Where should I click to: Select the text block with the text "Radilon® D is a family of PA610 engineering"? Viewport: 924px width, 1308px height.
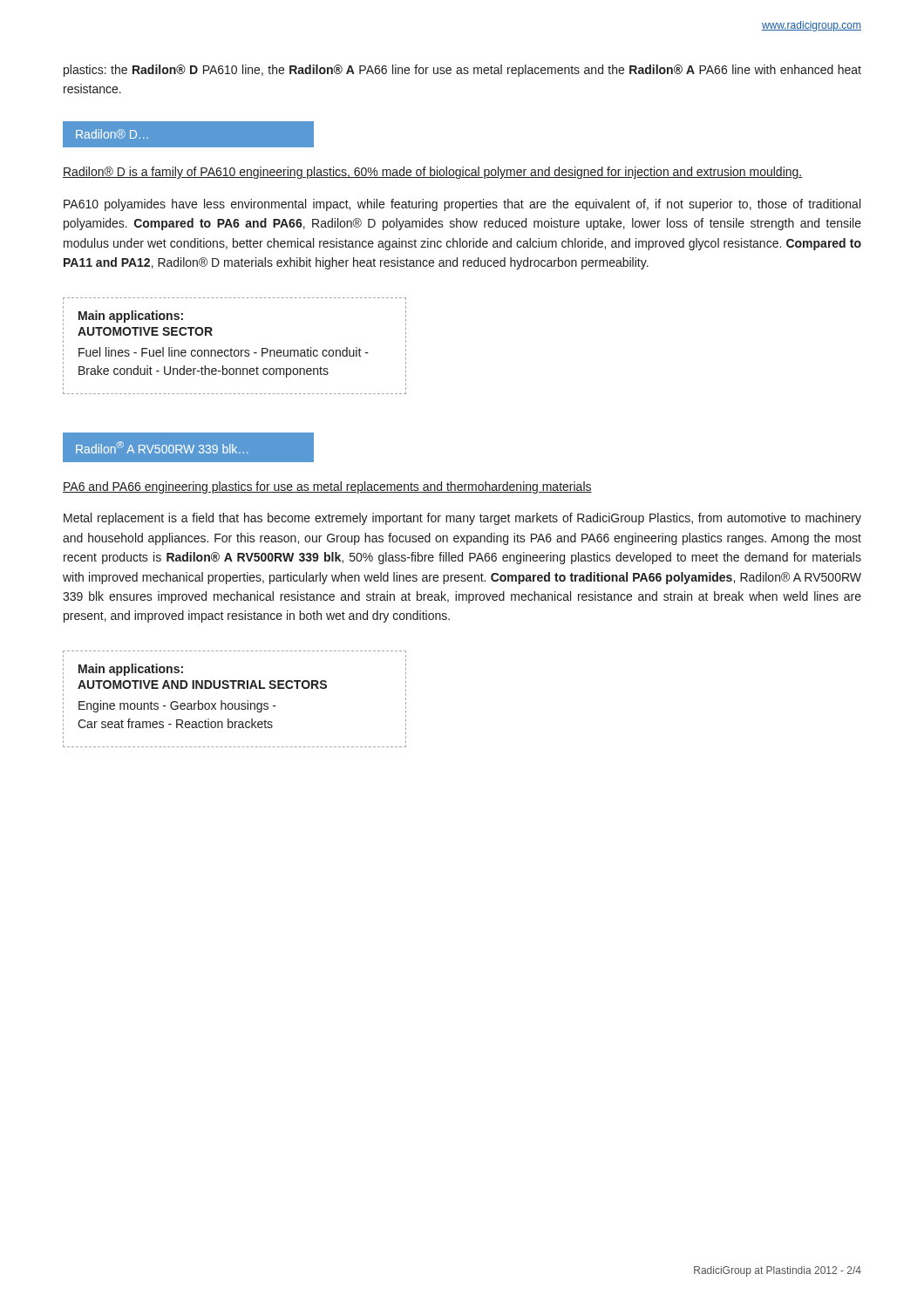[432, 172]
